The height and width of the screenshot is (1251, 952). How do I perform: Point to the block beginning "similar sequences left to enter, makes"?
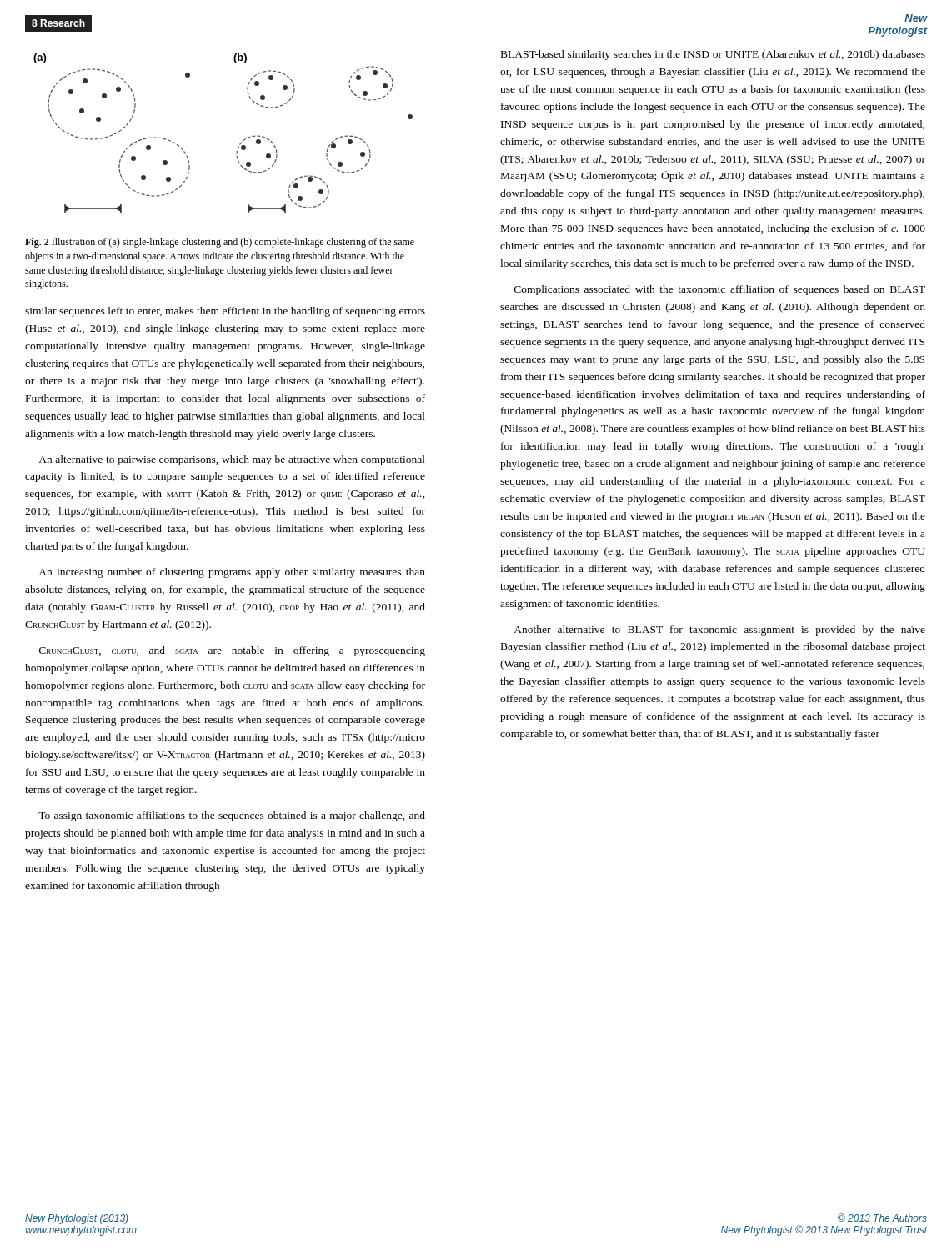point(225,599)
